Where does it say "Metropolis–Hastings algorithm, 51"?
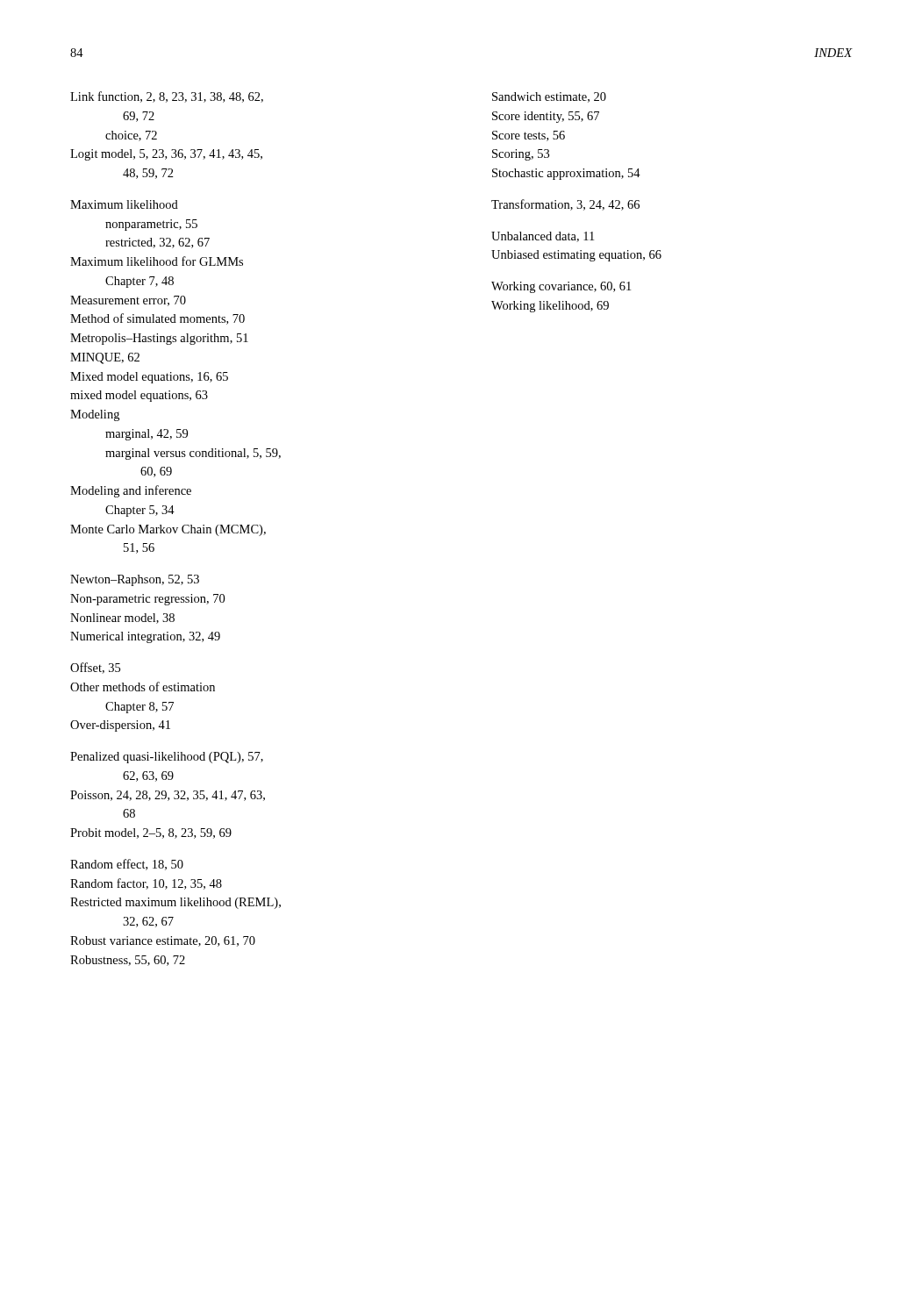This screenshot has height=1316, width=922. (x=159, y=338)
